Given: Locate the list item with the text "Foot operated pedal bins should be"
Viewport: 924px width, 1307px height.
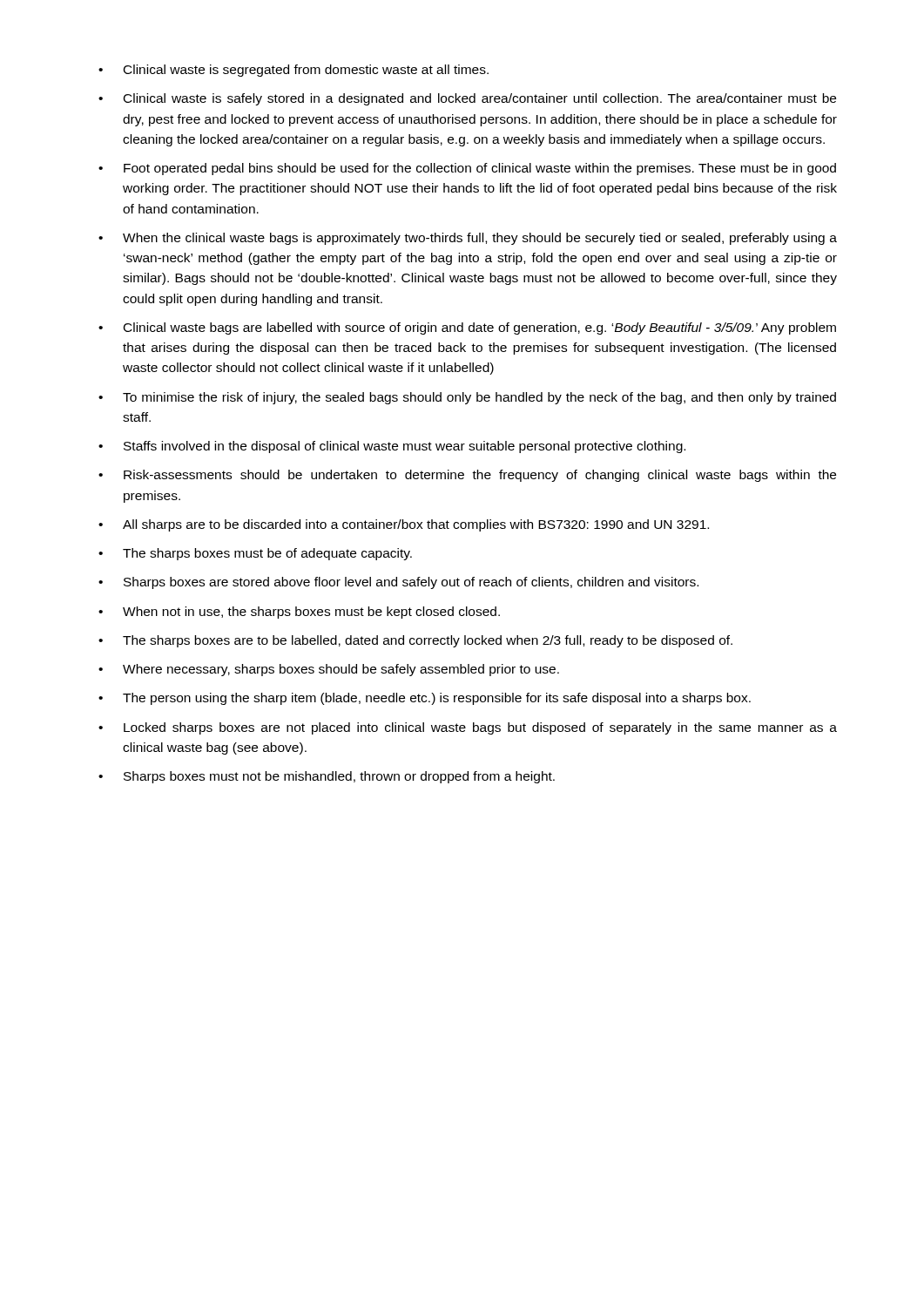Looking at the screenshot, I should tap(480, 188).
